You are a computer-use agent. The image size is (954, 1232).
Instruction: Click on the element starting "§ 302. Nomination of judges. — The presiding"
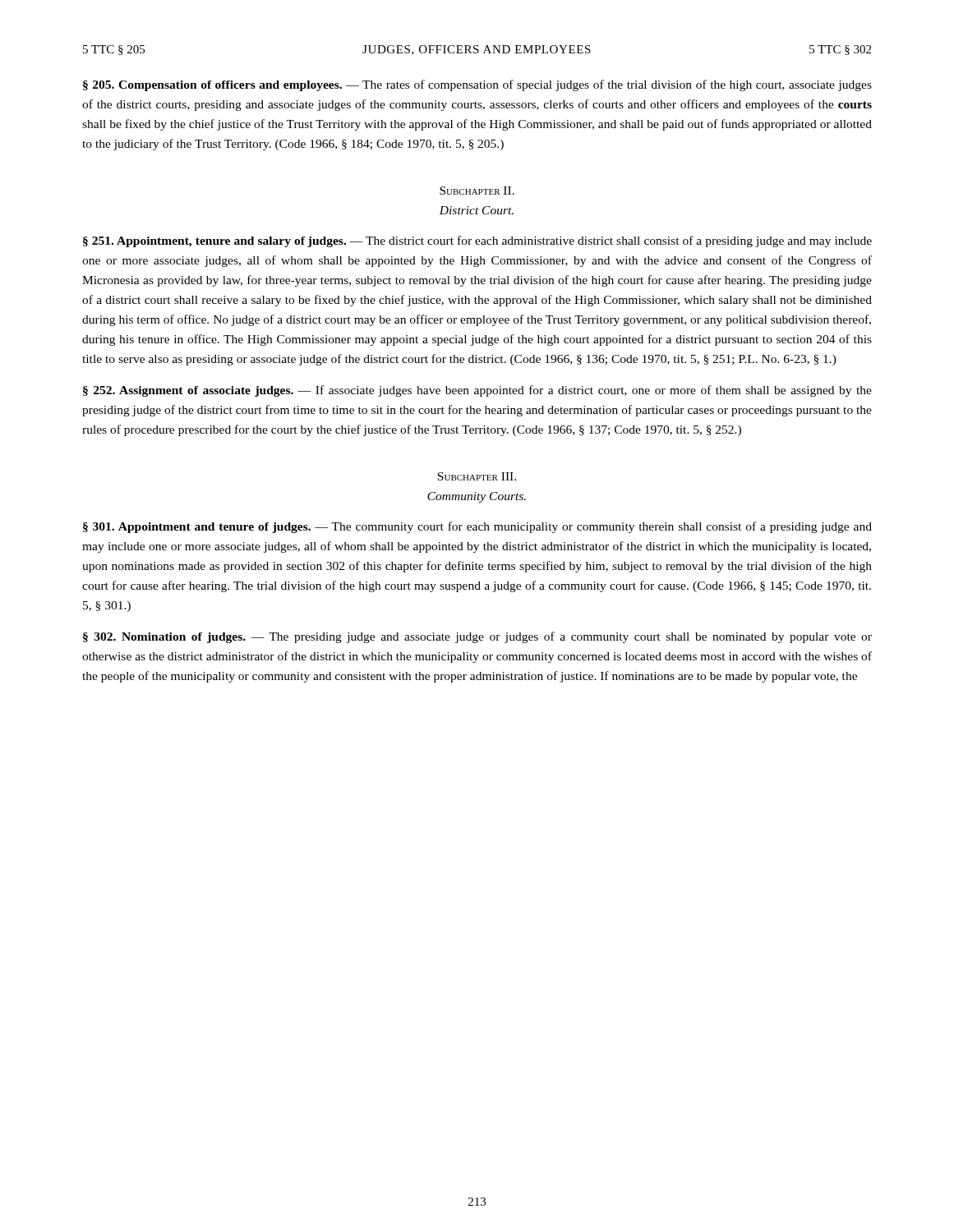(477, 657)
